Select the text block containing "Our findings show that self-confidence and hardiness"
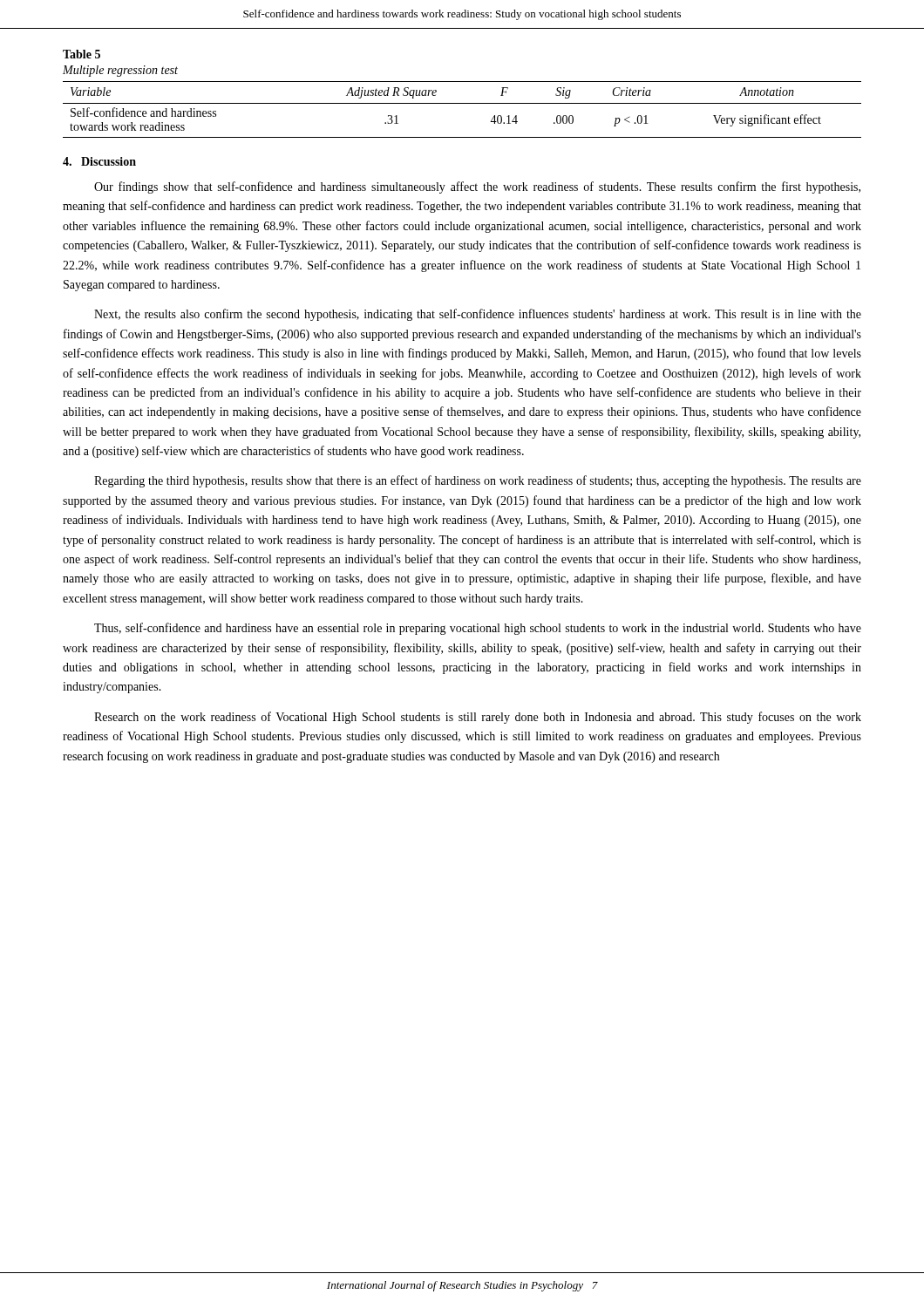Viewport: 924px width, 1308px height. click(462, 236)
